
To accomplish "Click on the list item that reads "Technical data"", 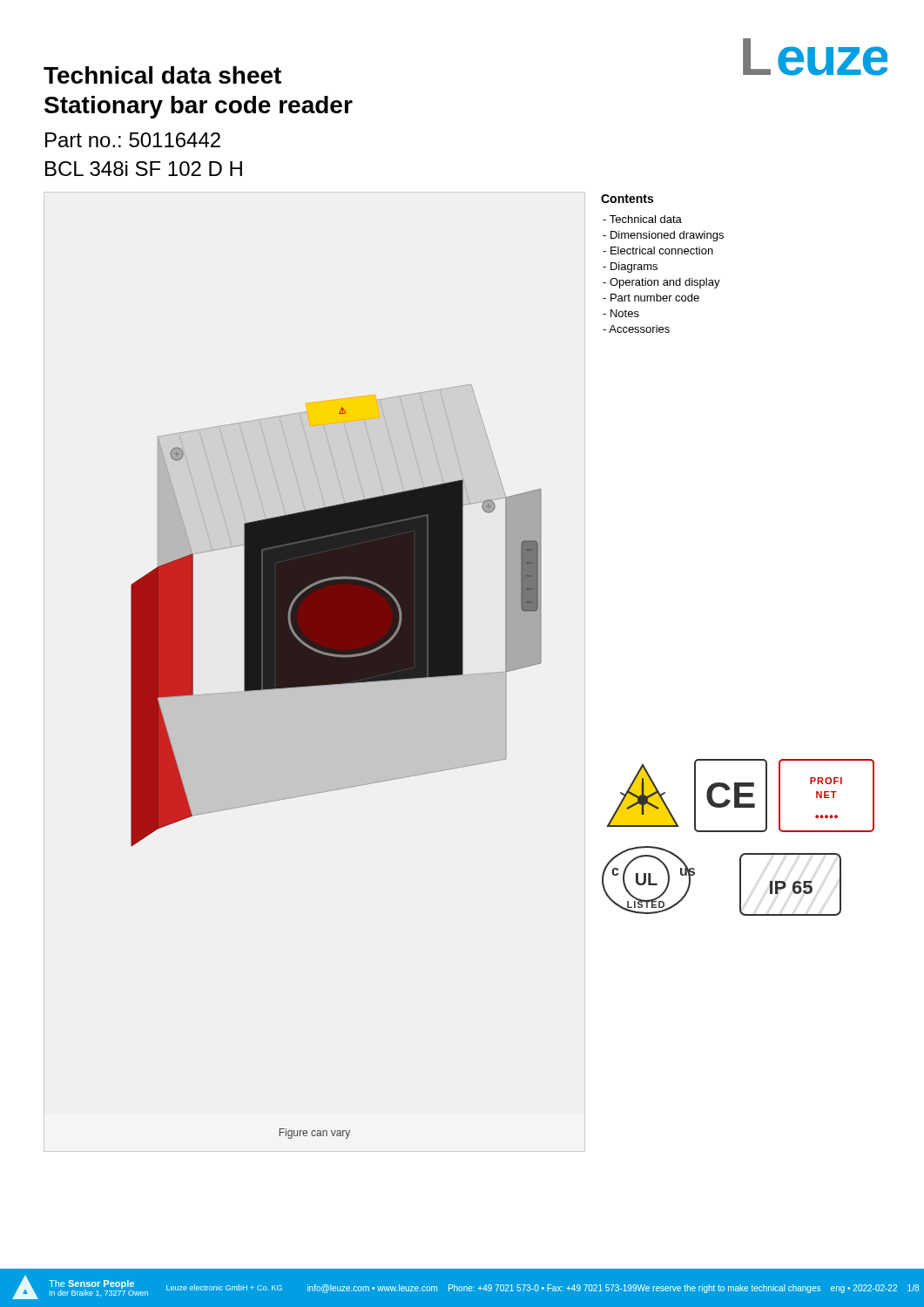I will [x=642, y=219].
